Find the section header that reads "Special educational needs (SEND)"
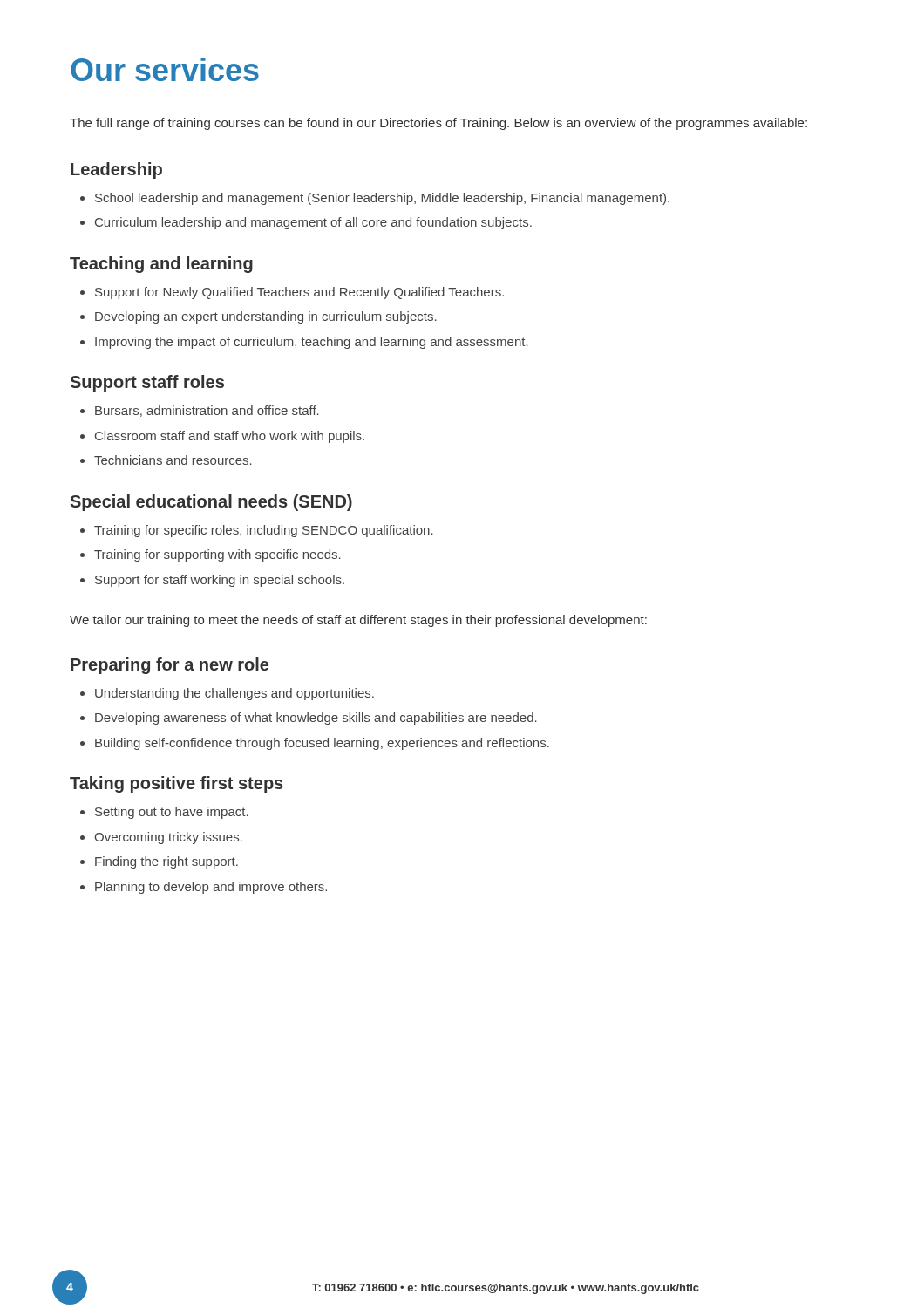Viewport: 924px width, 1308px height. (x=211, y=503)
